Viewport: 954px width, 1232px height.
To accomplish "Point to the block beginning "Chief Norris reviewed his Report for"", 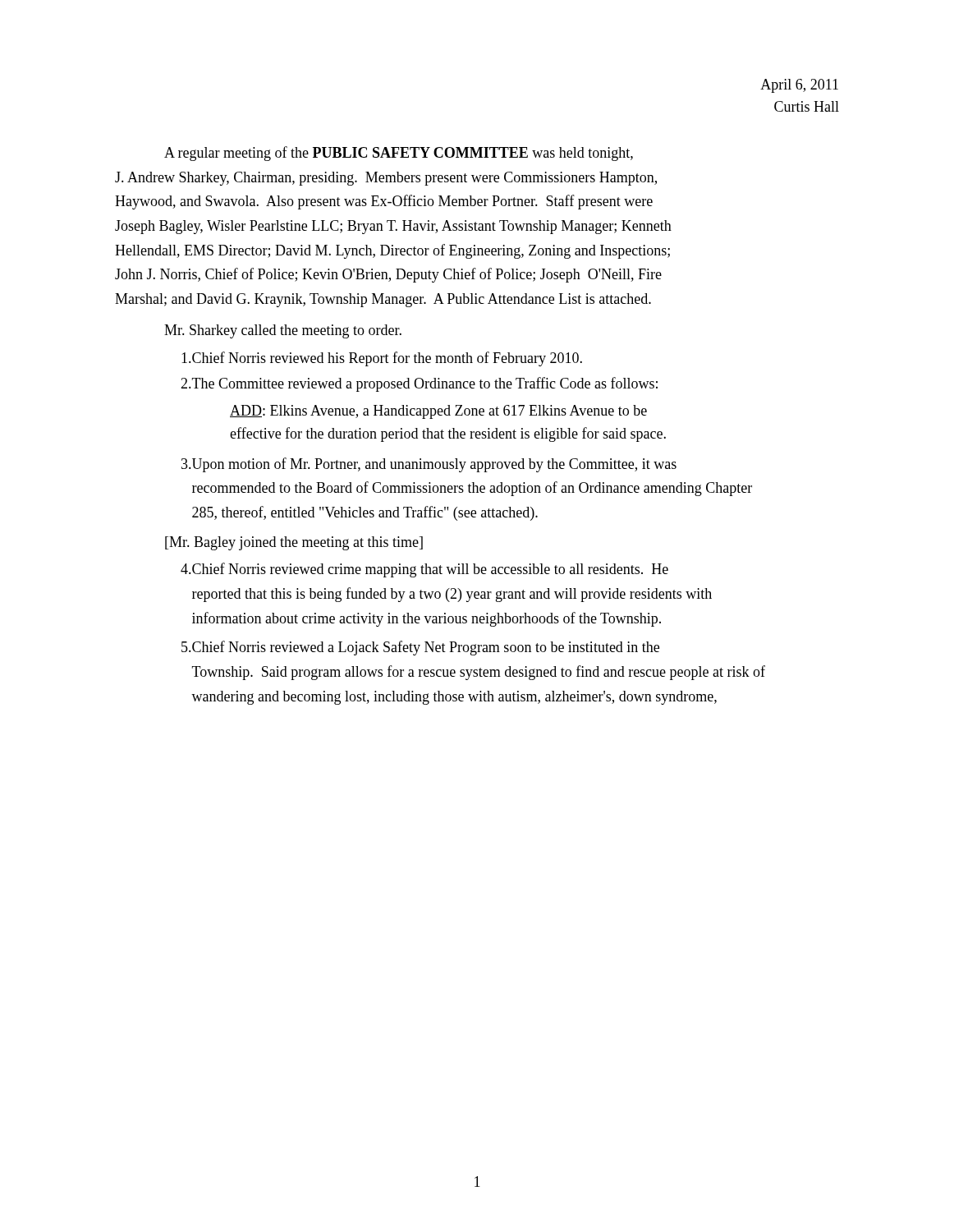I will tap(477, 358).
